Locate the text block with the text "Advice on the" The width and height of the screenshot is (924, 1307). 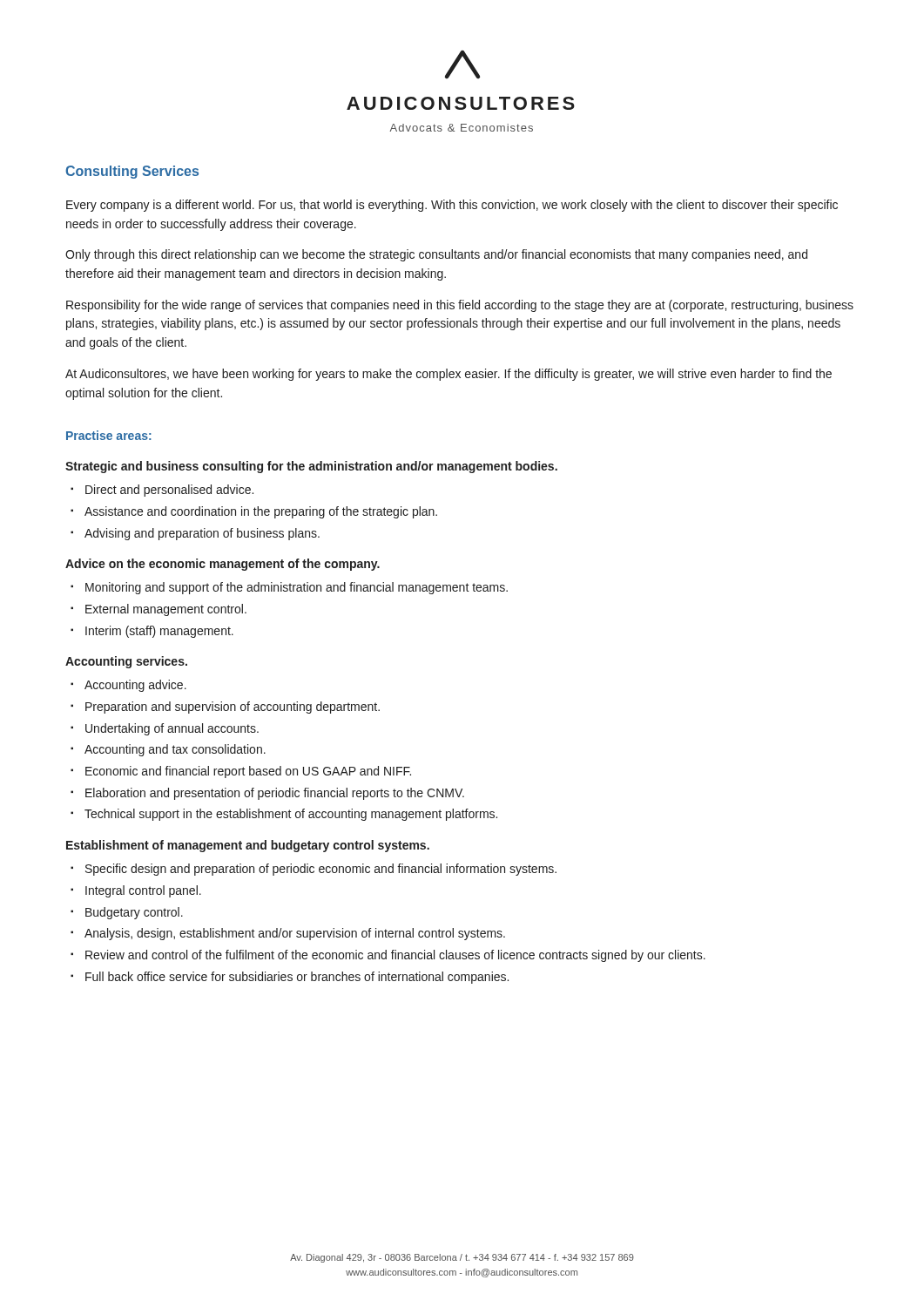click(223, 564)
